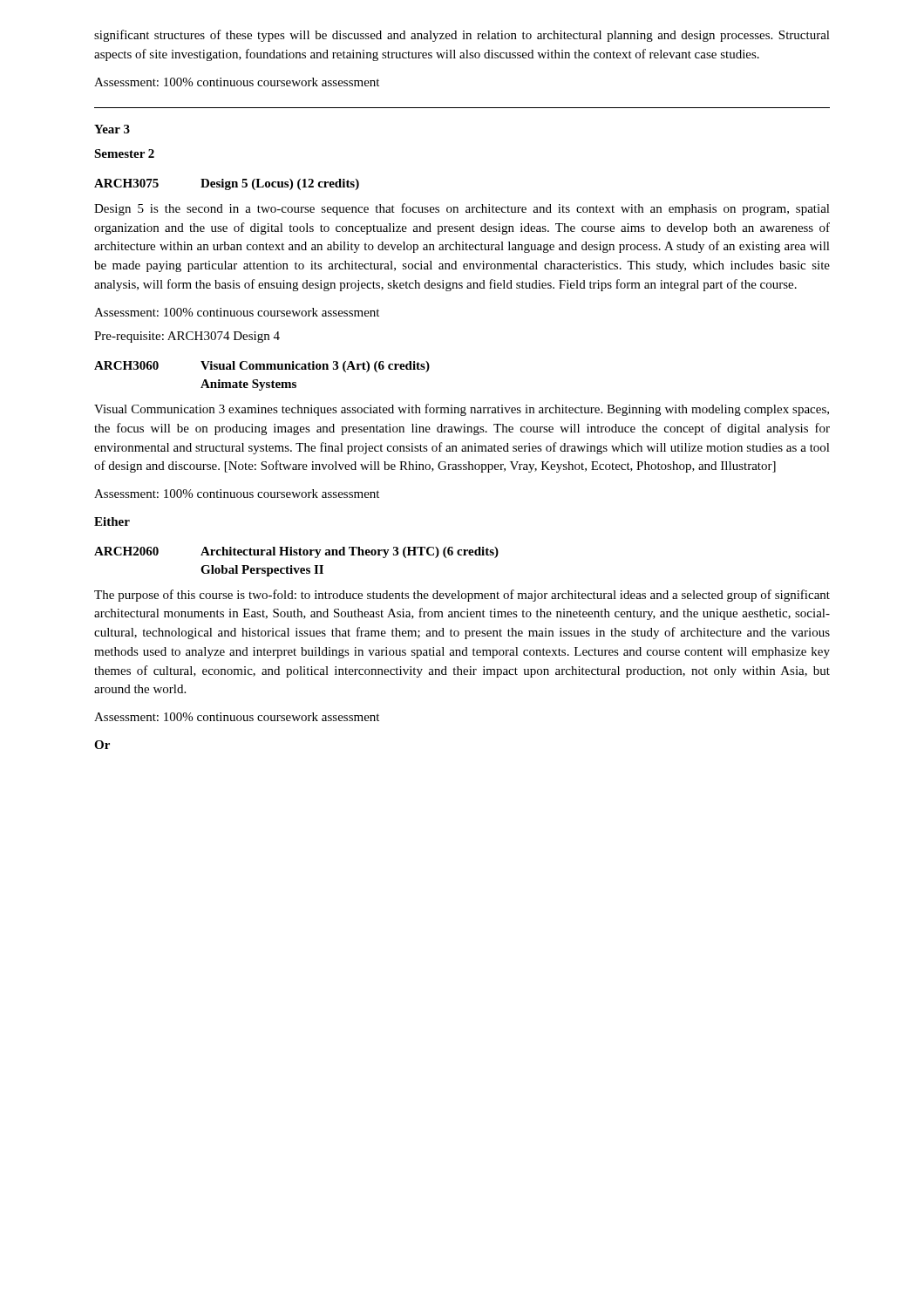
Task: Find the block on this page that starts "significant structures of"
Action: pos(462,45)
